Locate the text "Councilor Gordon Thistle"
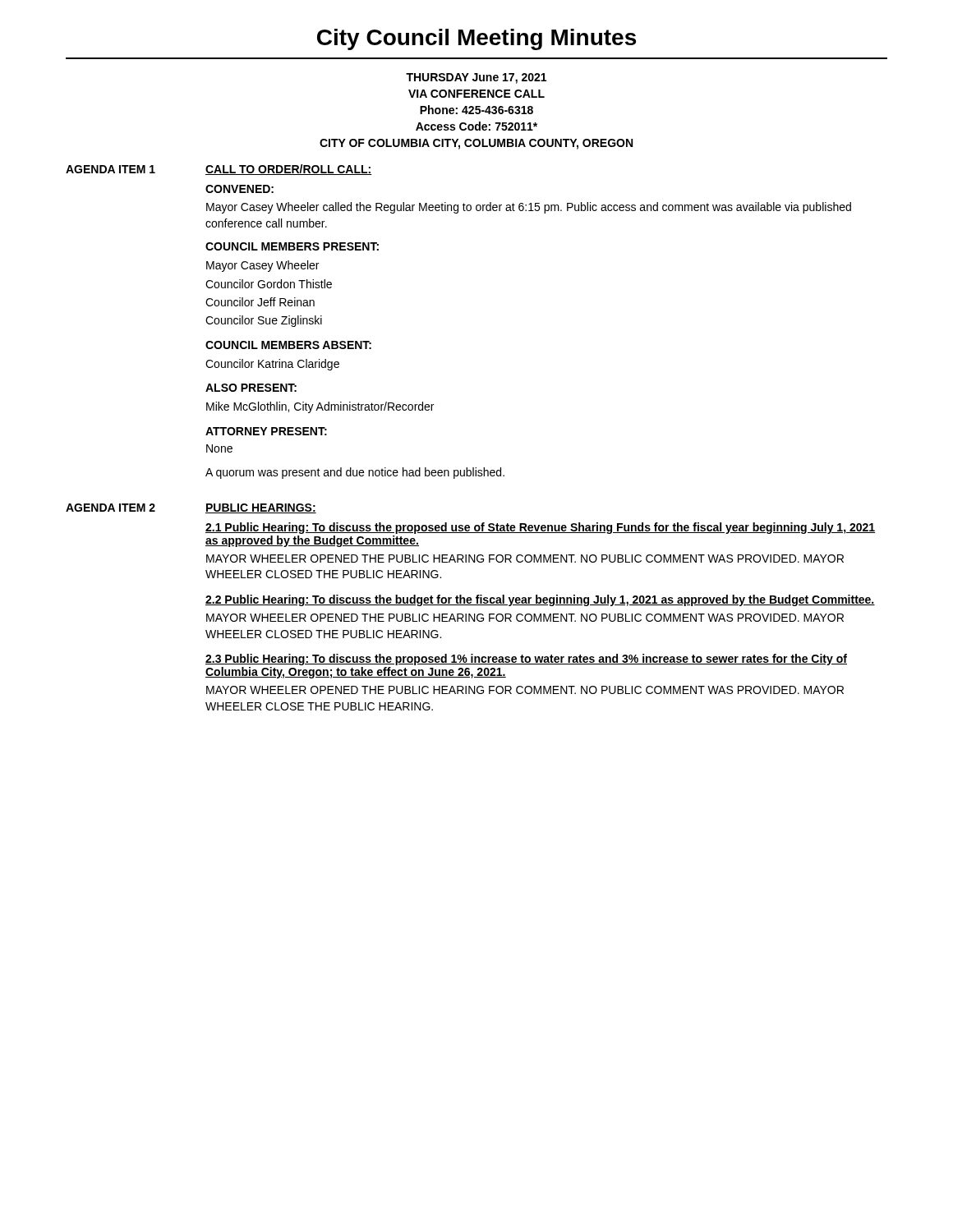This screenshot has height=1232, width=953. pyautogui.click(x=269, y=284)
